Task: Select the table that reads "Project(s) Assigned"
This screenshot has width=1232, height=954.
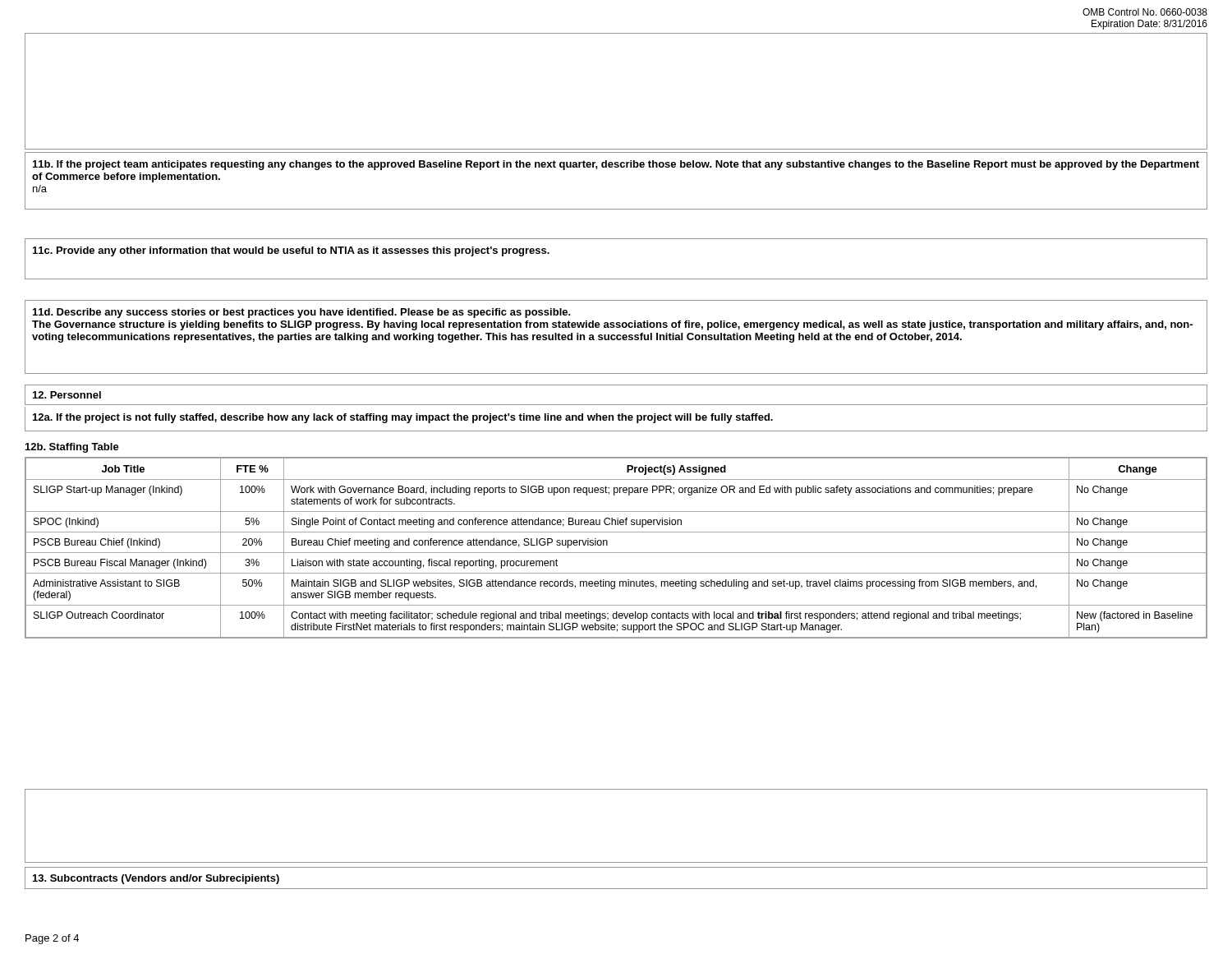Action: pos(616,548)
